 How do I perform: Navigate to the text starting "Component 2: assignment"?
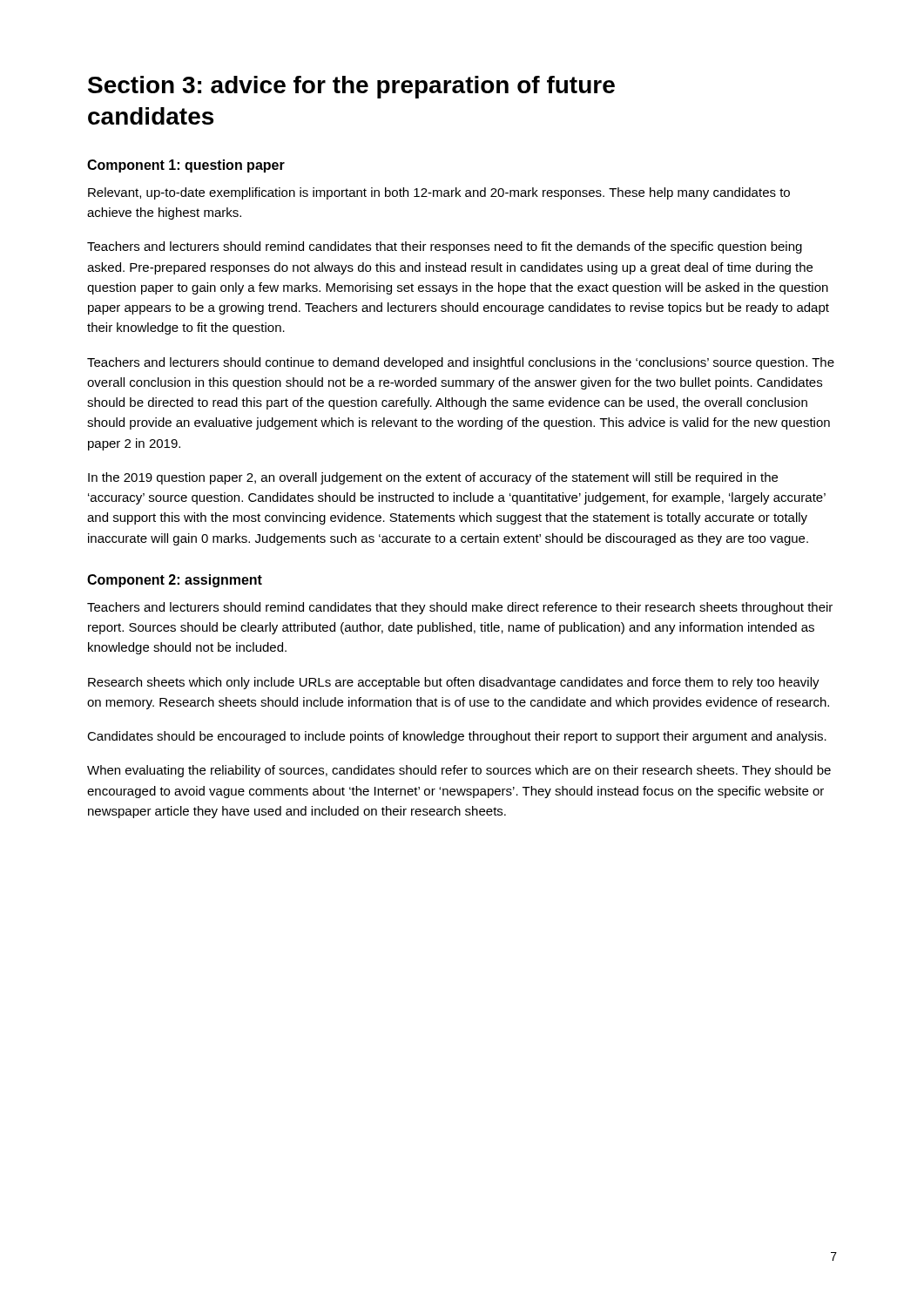(x=175, y=580)
